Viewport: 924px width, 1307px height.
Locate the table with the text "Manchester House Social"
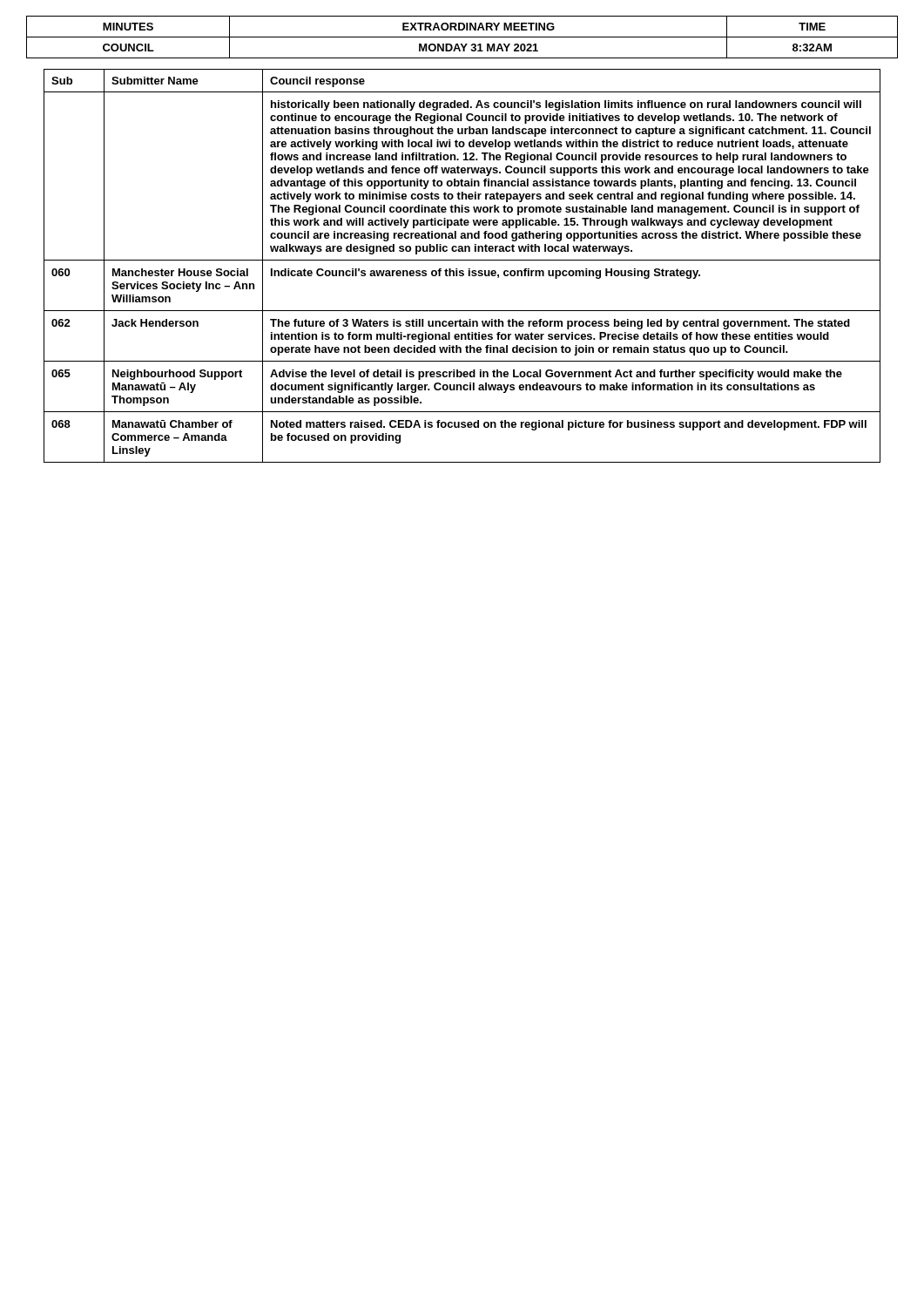pyautogui.click(x=462, y=266)
